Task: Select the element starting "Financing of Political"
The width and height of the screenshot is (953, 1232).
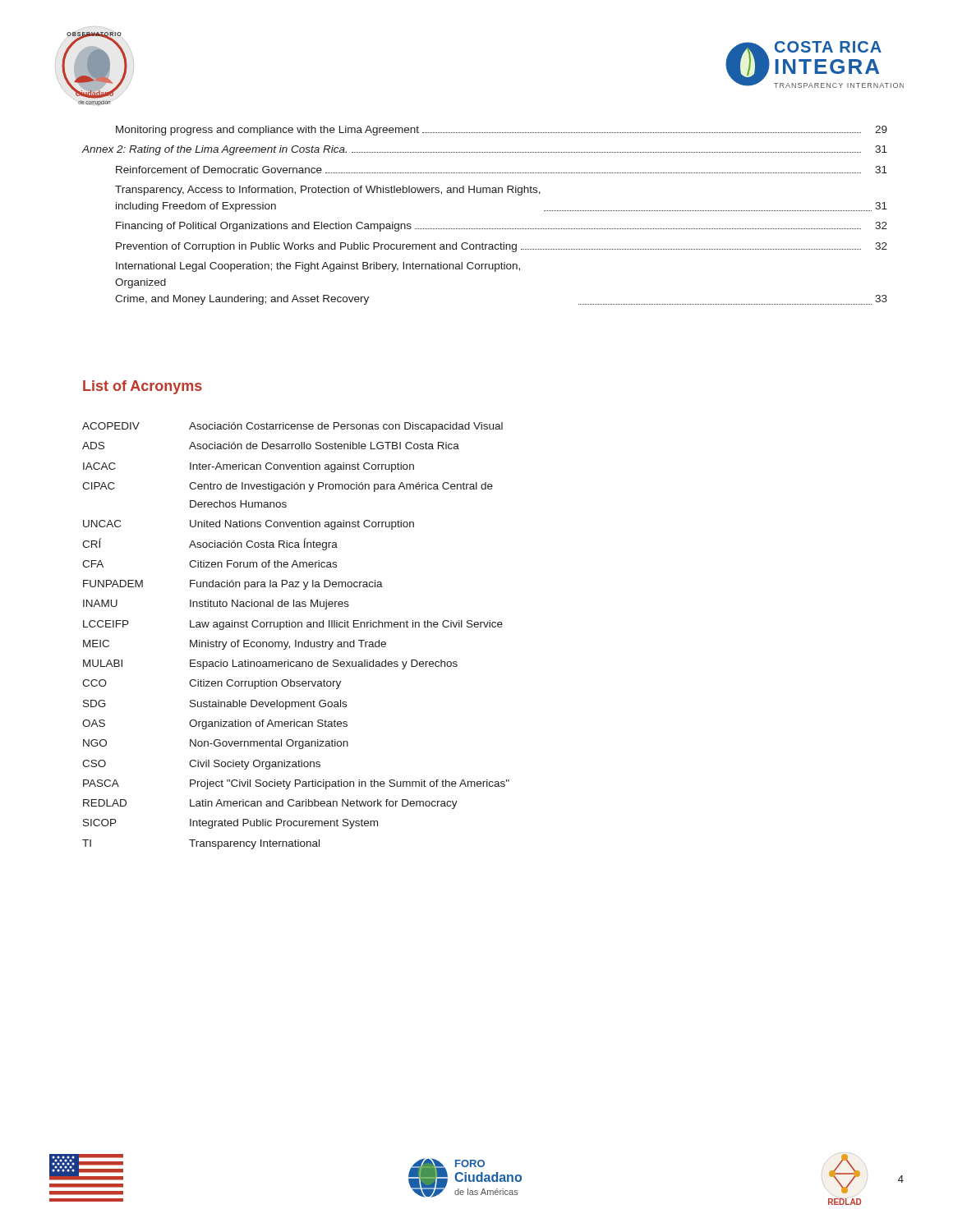Action: click(485, 226)
